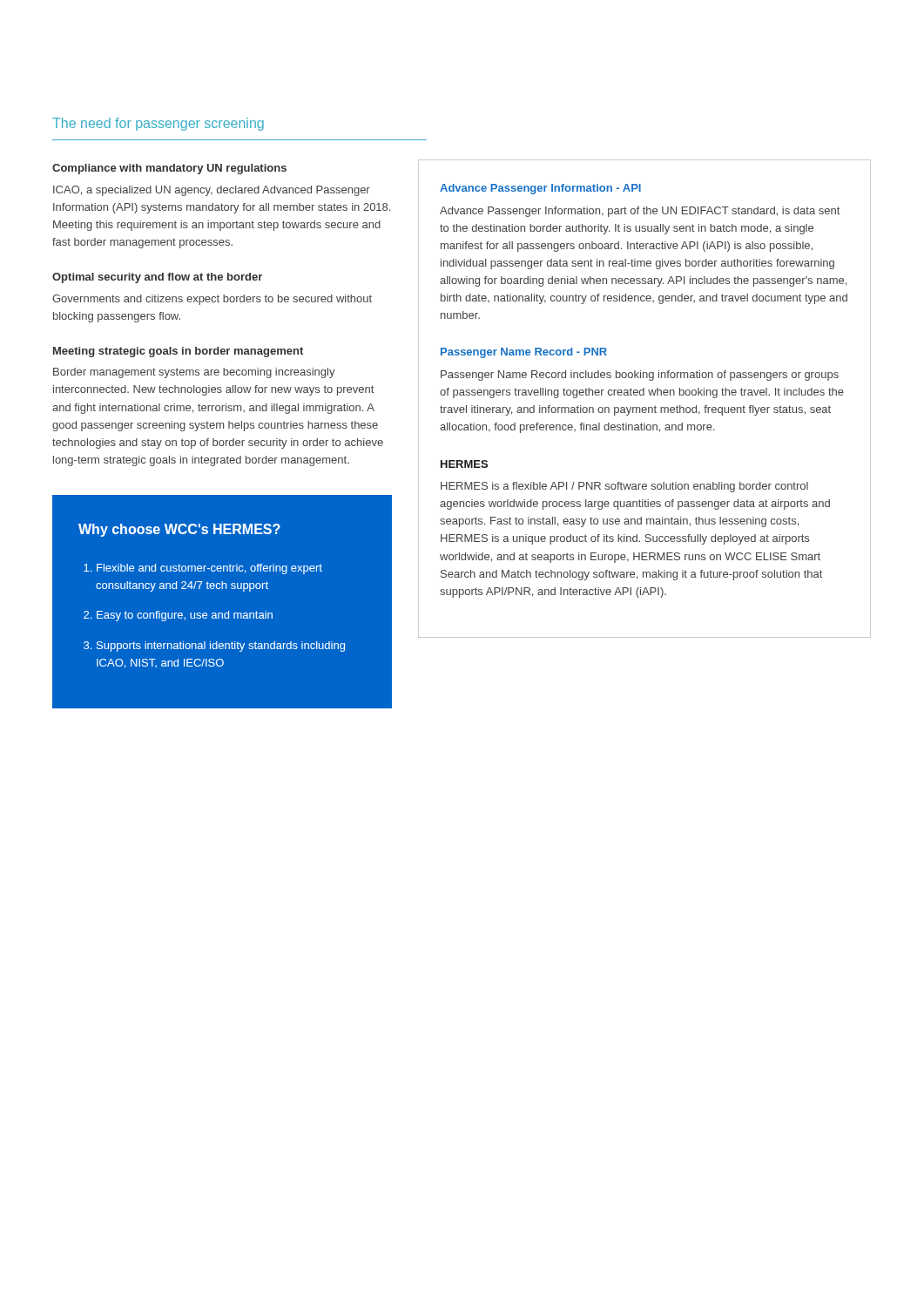This screenshot has width=924, height=1307.
Task: Locate the text "The need for passenger screening"
Action: pos(240,127)
